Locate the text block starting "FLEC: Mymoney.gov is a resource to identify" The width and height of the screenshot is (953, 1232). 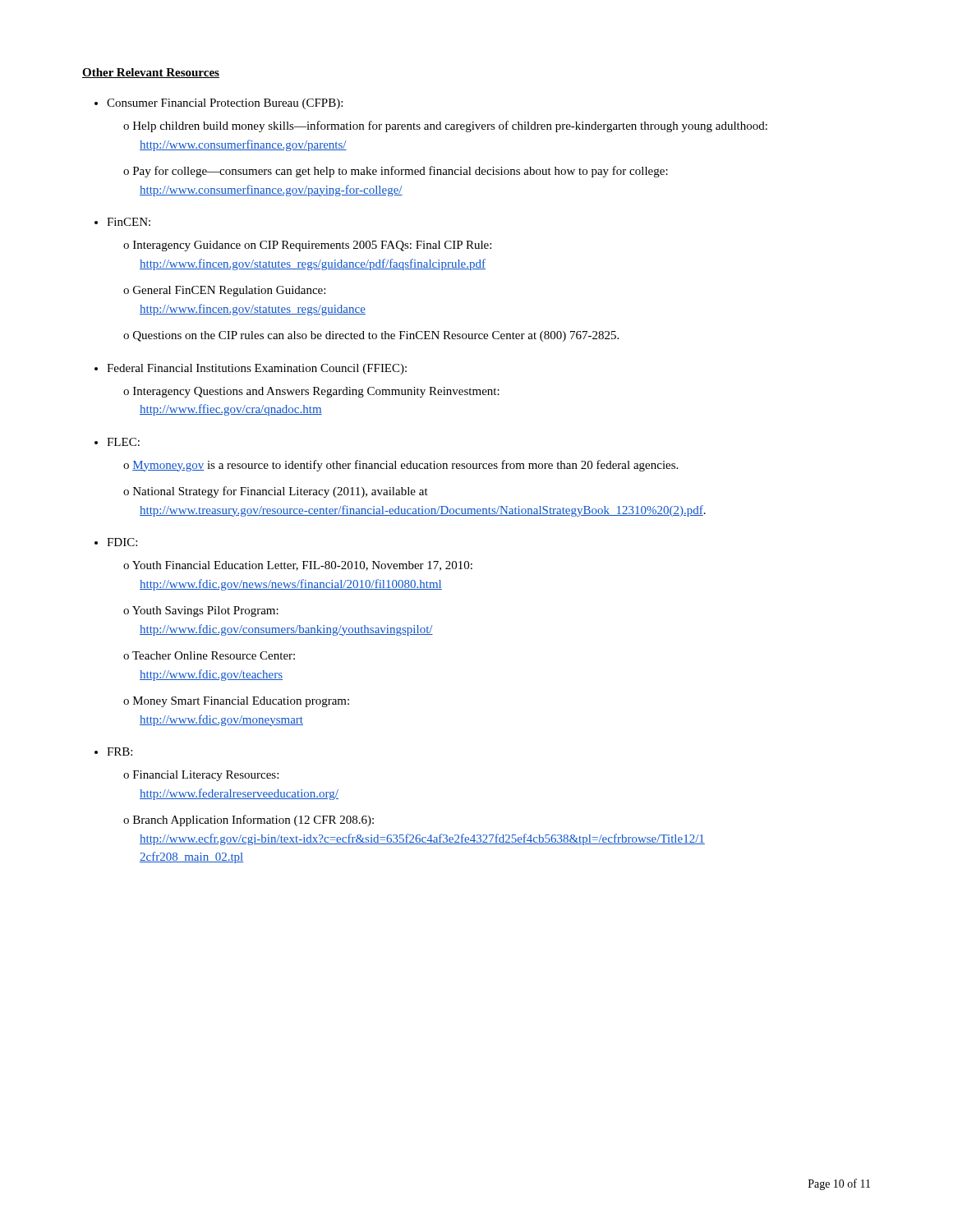click(489, 477)
